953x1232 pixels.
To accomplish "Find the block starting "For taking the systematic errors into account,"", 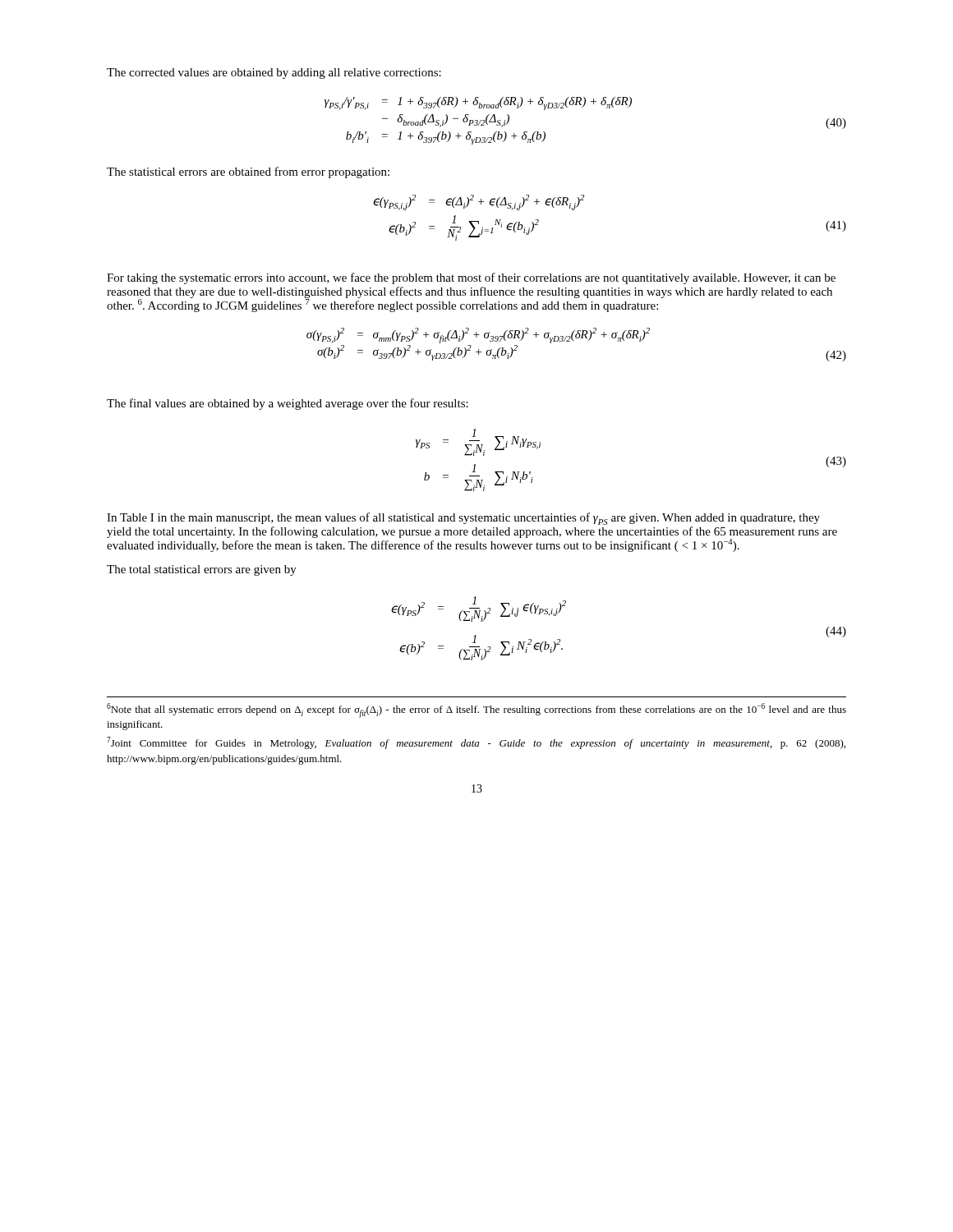I will coord(471,292).
